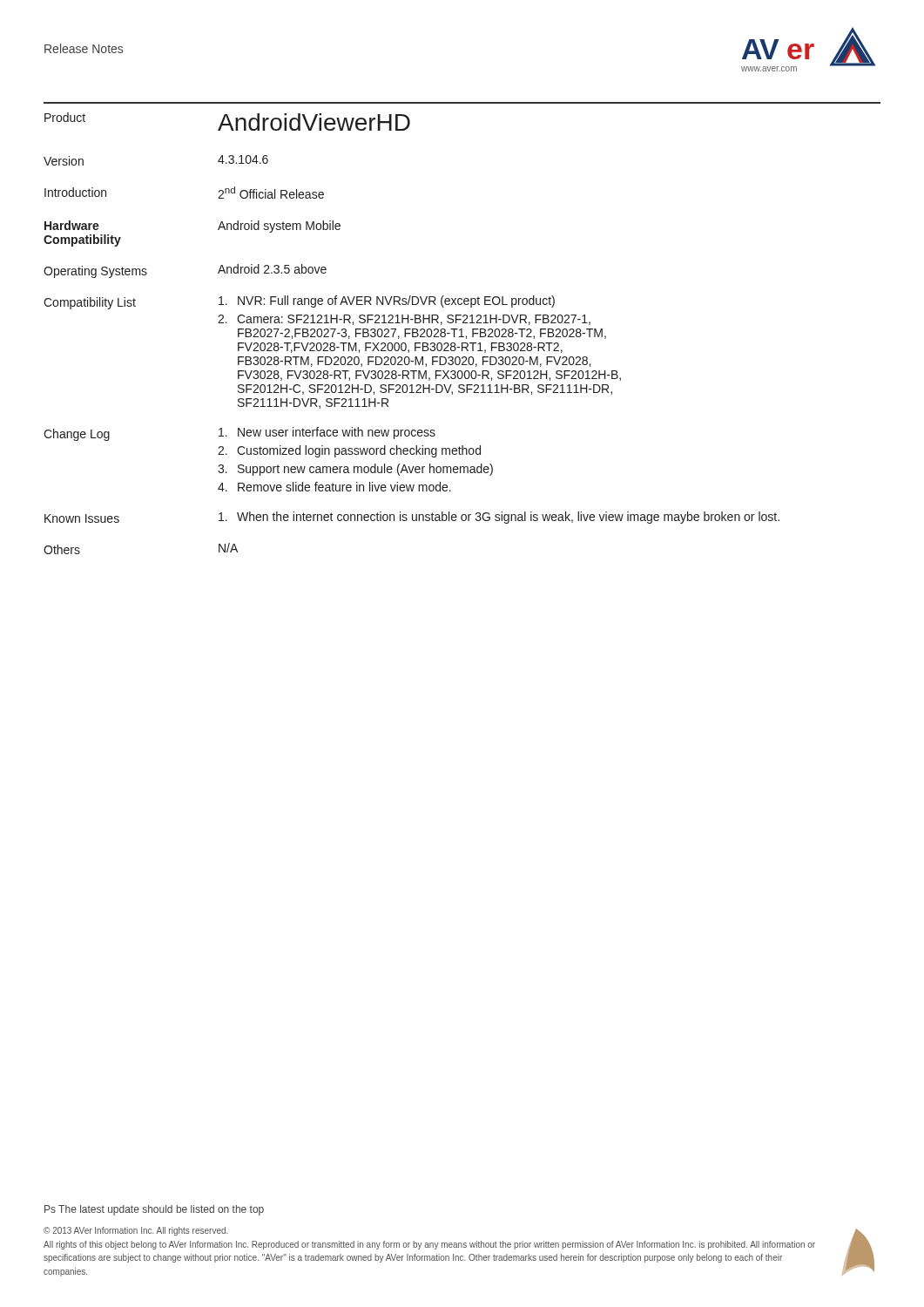This screenshot has height=1307, width=924.
Task: Where is the passage that starts "Ps The latest update should be listed"?
Action: tap(154, 1209)
